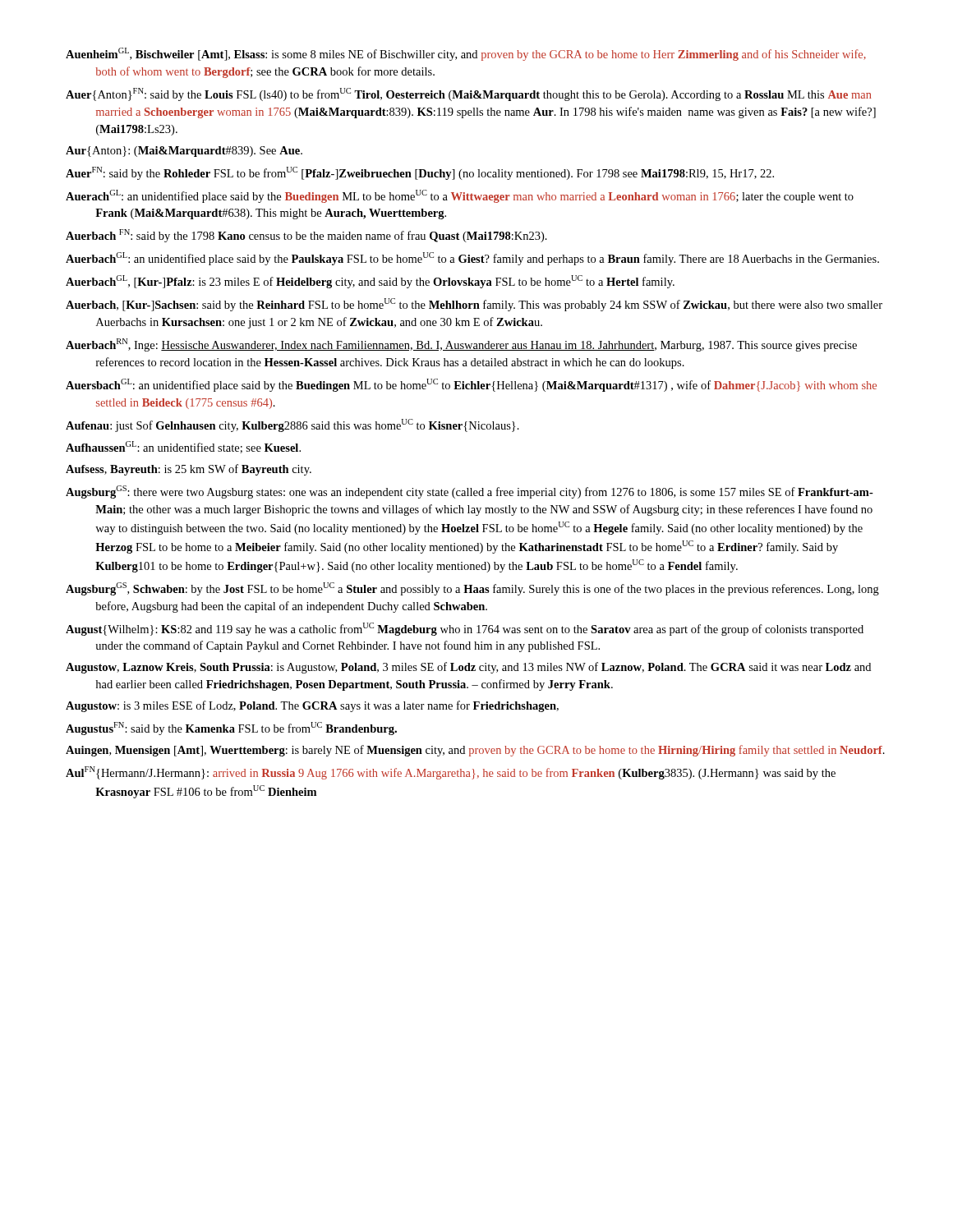Select the list item that reads "Augustow: is 3 miles ESE of Lodz,"
Image resolution: width=953 pixels, height=1232 pixels.
[x=312, y=706]
